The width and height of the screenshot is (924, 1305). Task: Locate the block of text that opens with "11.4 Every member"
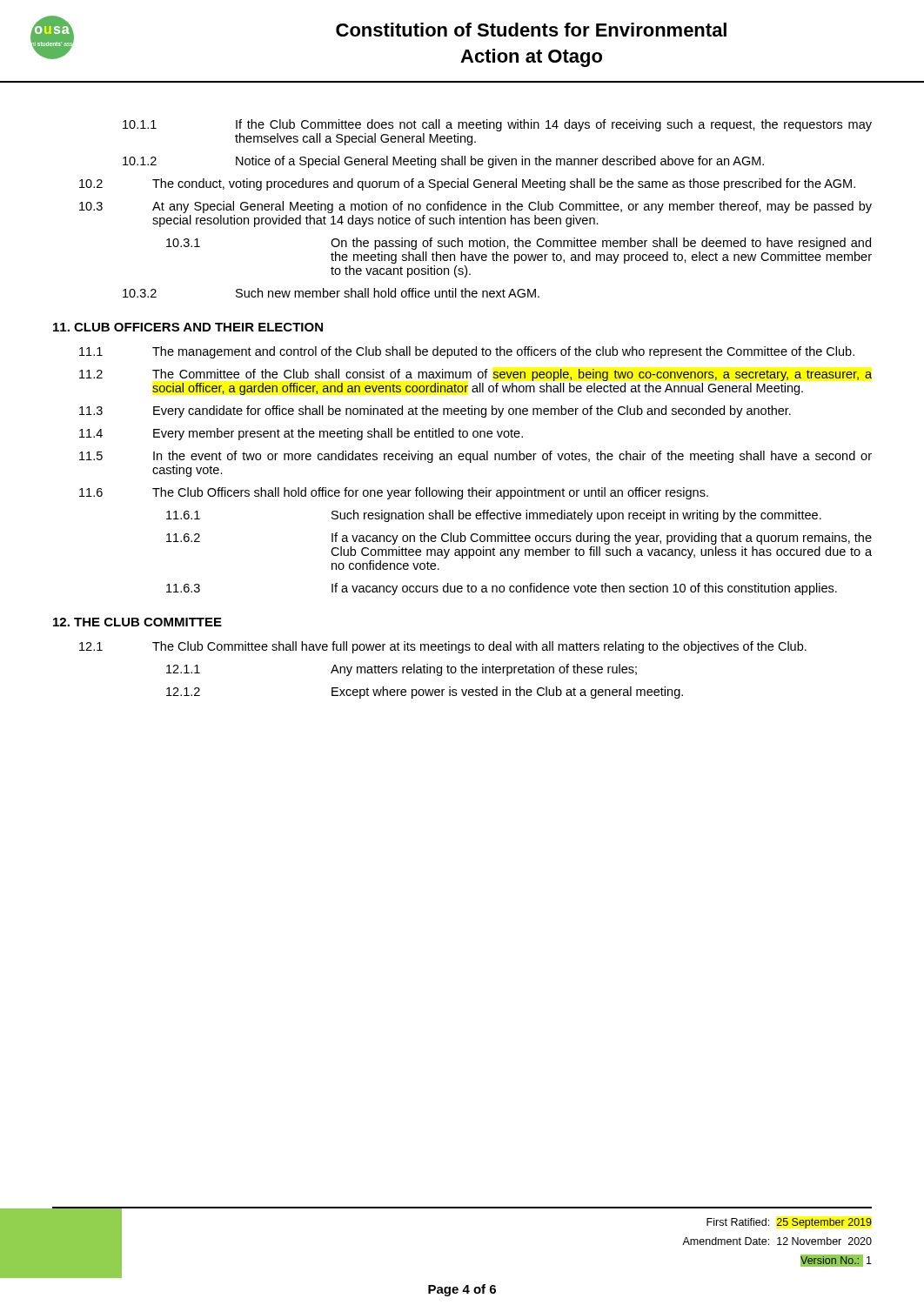(x=462, y=433)
